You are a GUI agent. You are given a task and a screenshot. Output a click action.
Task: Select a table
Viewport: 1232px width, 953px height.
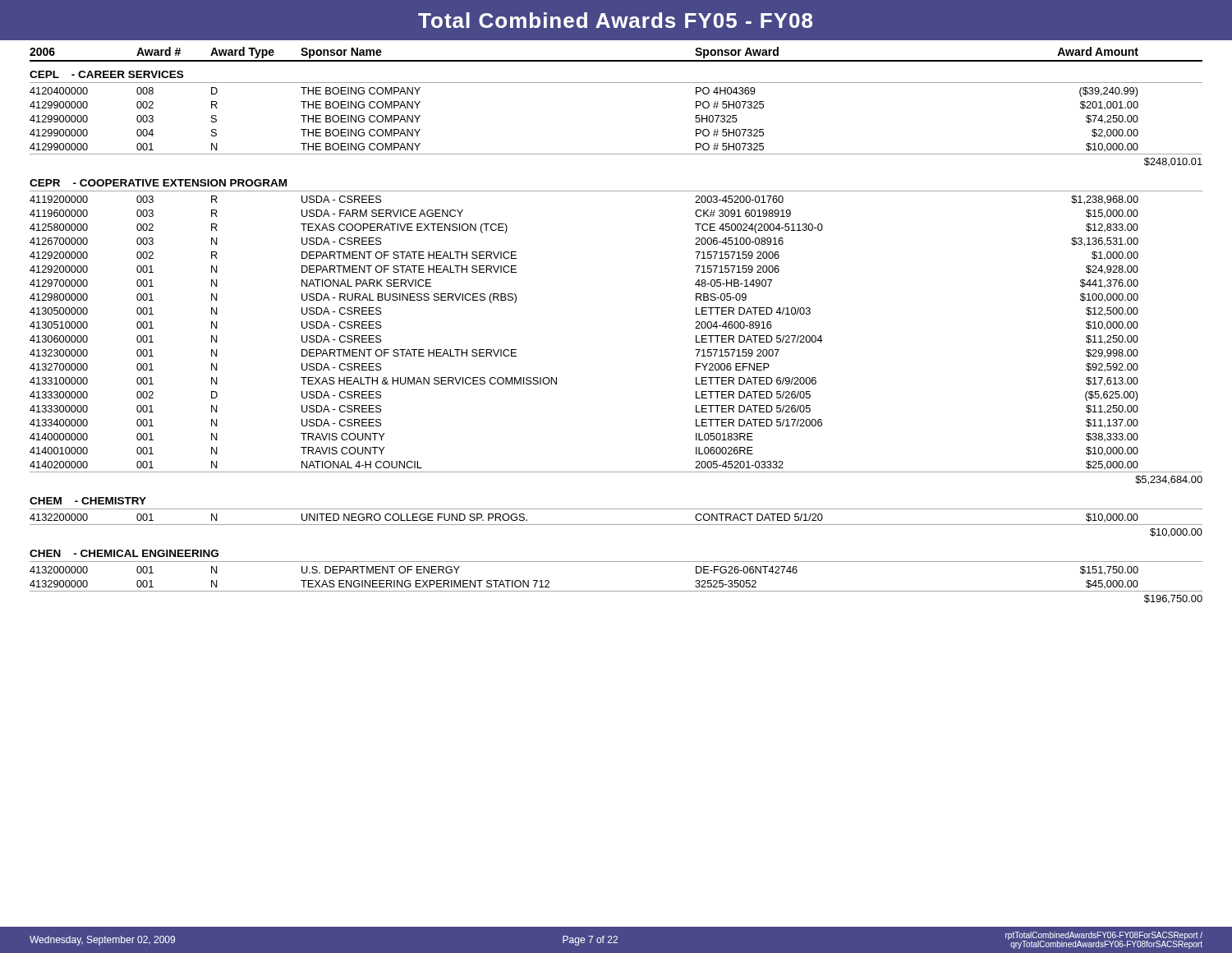[x=616, y=325]
